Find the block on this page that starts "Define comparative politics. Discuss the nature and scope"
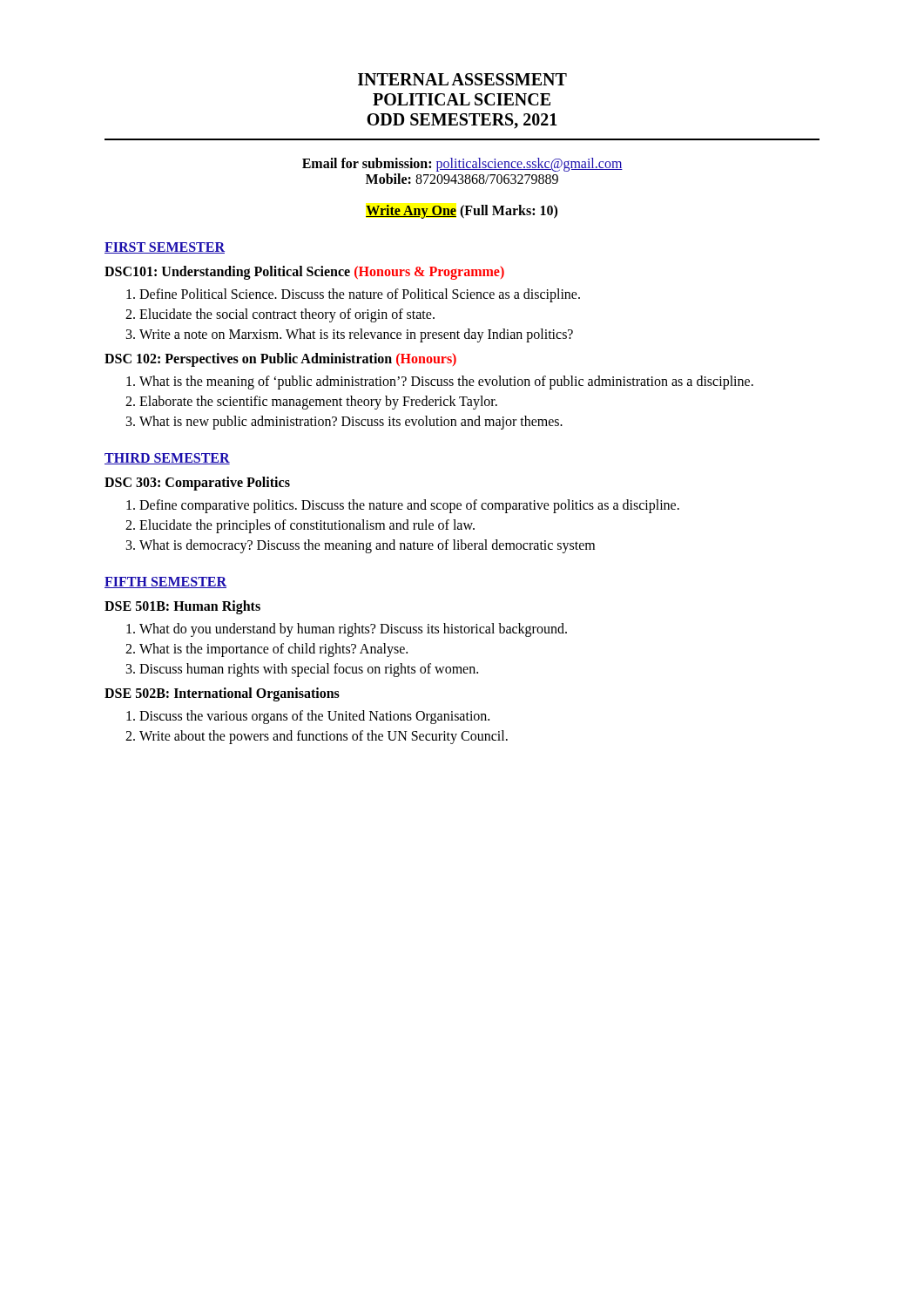Viewport: 924px width, 1307px height. click(462, 525)
